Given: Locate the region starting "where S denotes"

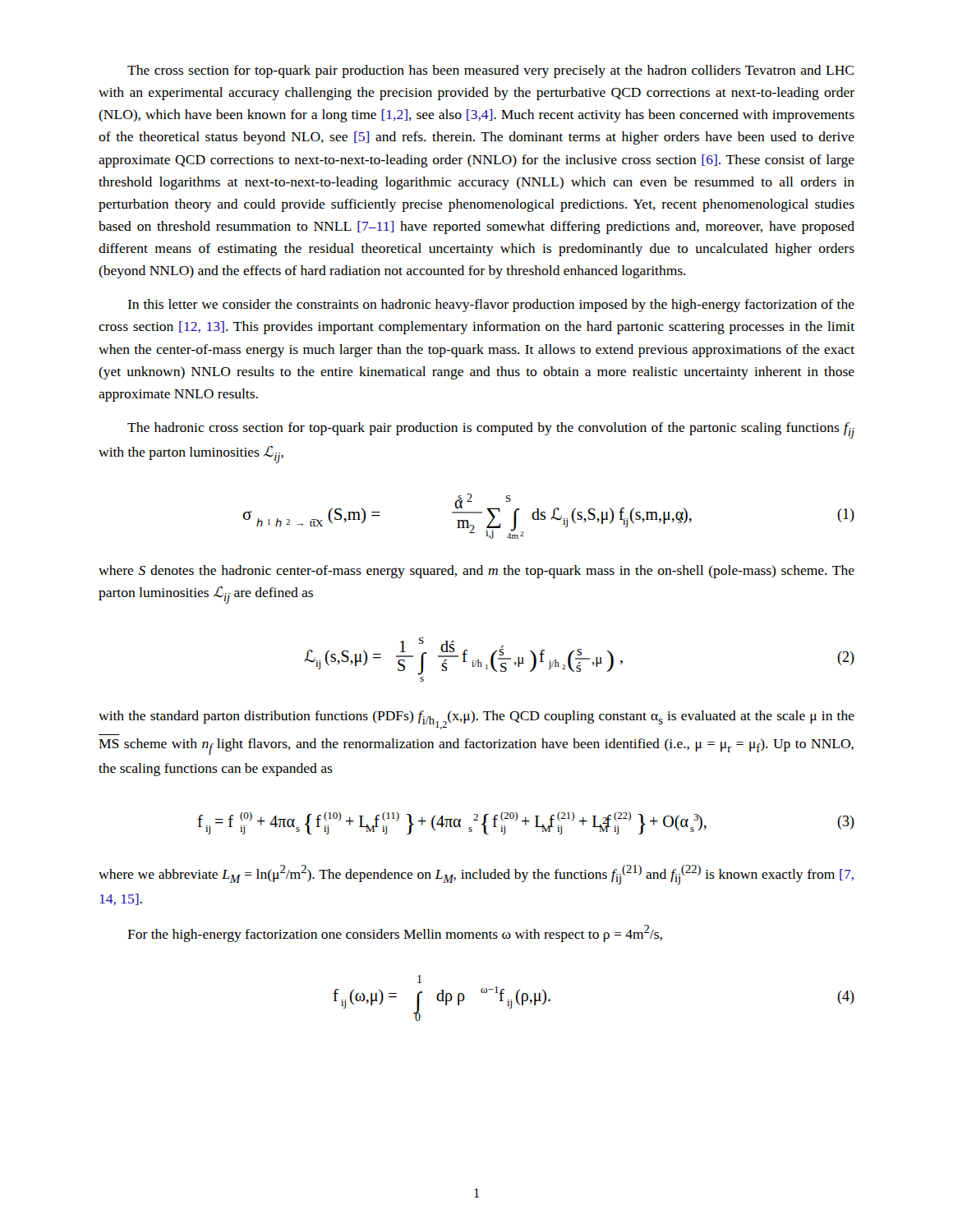Looking at the screenshot, I should coord(476,583).
